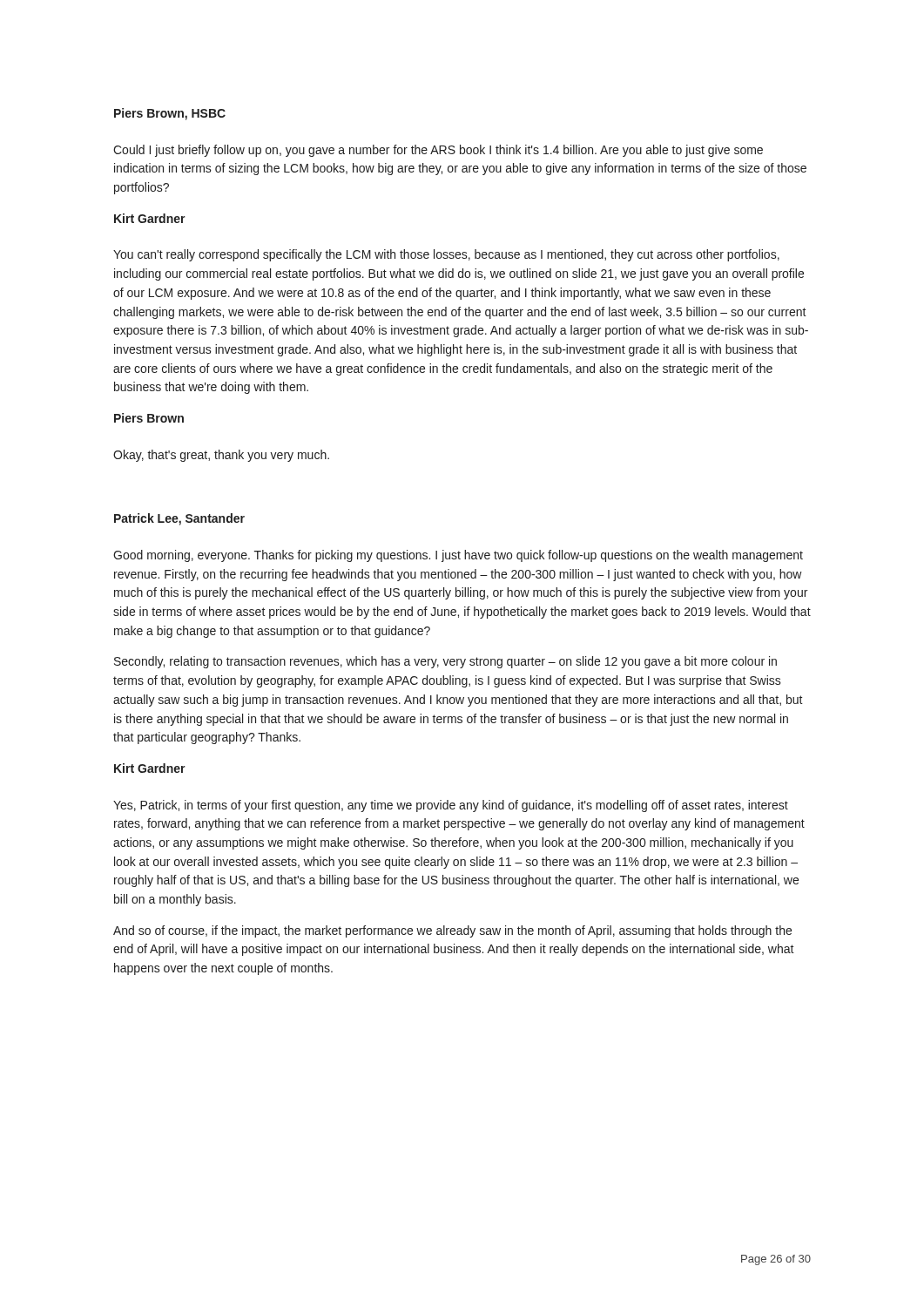Select the passage starting "And so of course, if the impact, the"
This screenshot has width=924, height=1307.
(x=453, y=949)
